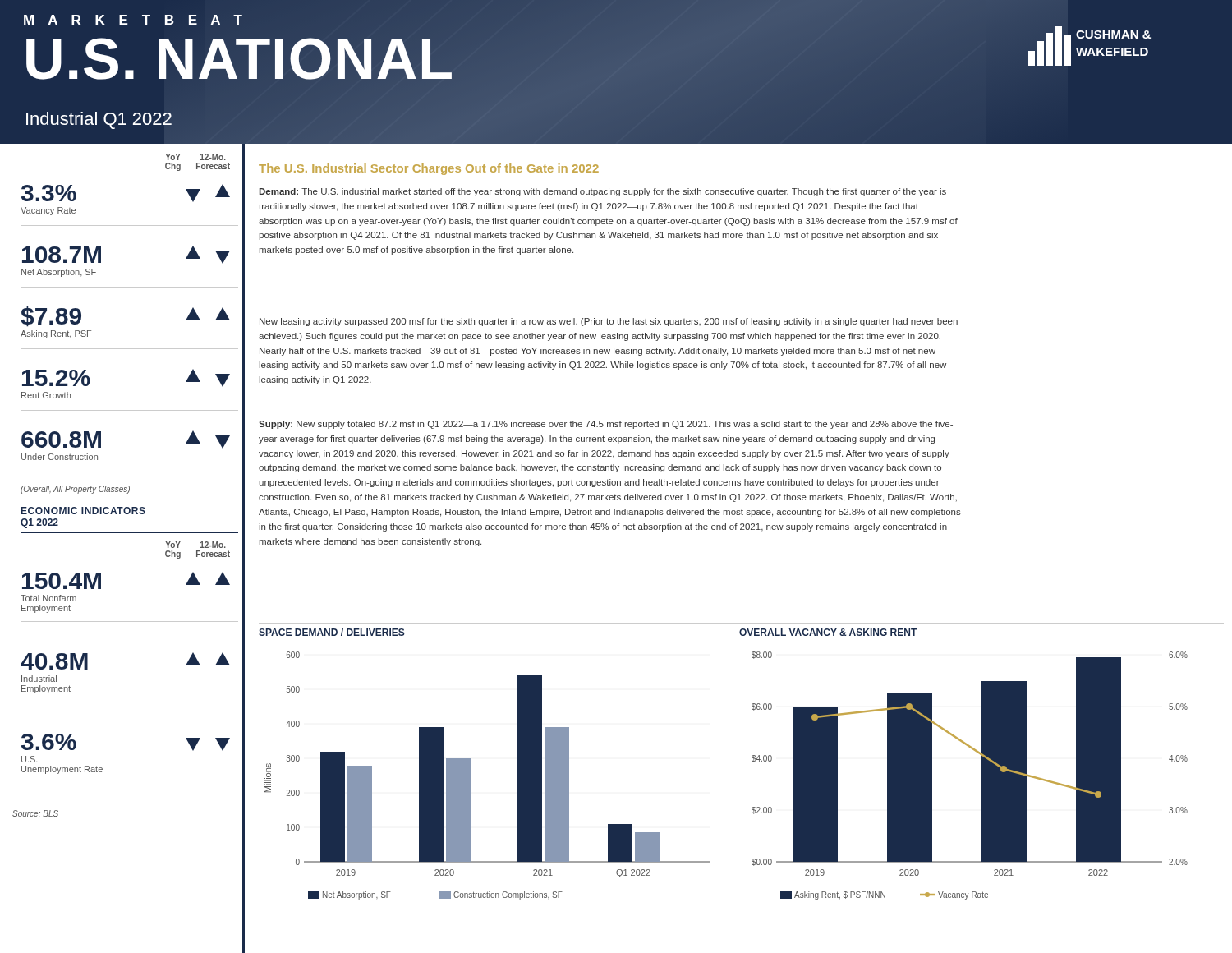Navigate to the text block starting "Demand: The U.S. industrial market started off"

tap(608, 221)
